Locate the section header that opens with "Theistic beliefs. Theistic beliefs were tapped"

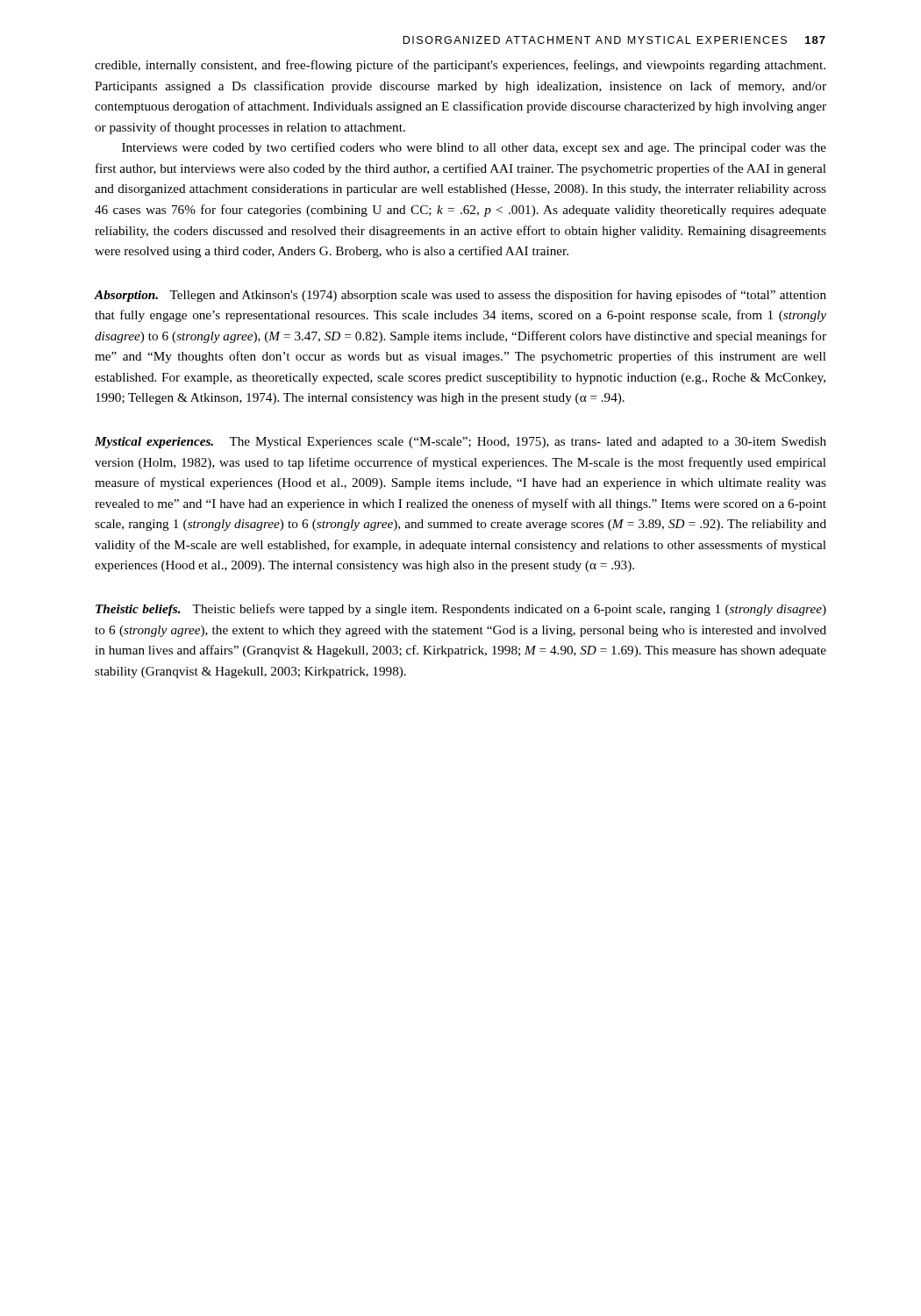point(460,640)
